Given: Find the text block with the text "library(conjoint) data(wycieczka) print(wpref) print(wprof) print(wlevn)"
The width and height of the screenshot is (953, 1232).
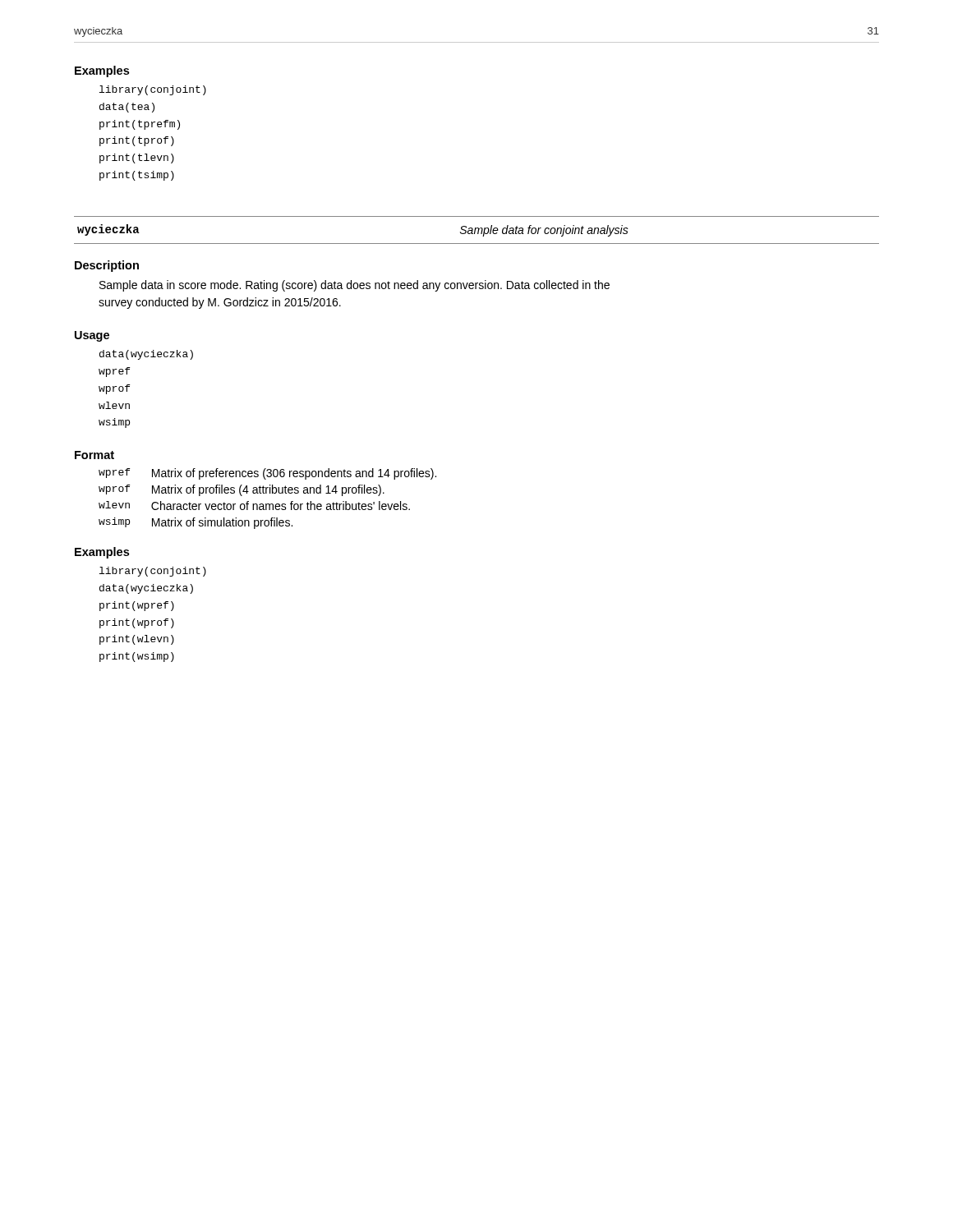Looking at the screenshot, I should pyautogui.click(x=153, y=614).
